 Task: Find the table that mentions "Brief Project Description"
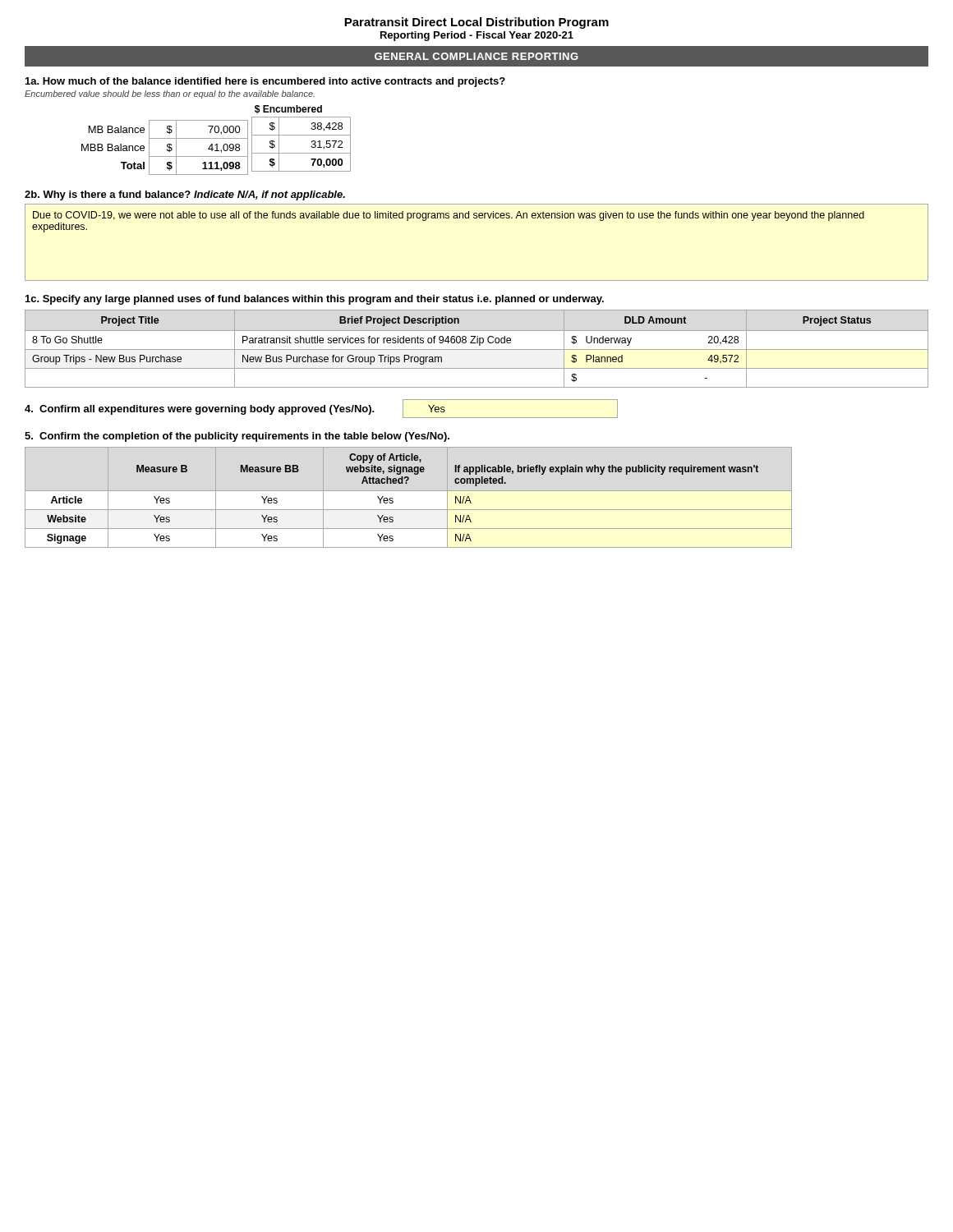click(x=476, y=349)
